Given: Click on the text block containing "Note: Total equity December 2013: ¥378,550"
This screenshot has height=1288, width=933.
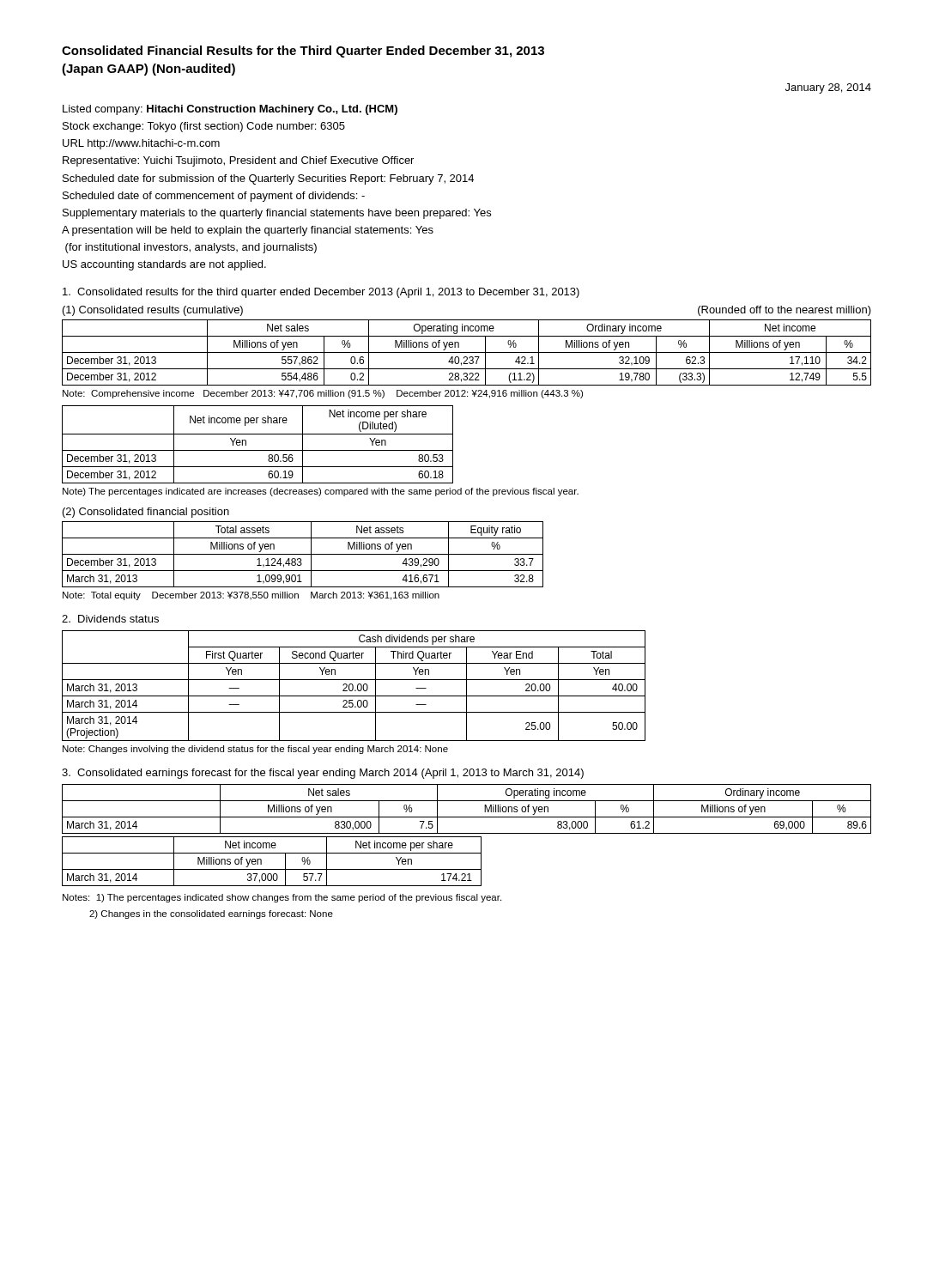Looking at the screenshot, I should pyautogui.click(x=251, y=595).
